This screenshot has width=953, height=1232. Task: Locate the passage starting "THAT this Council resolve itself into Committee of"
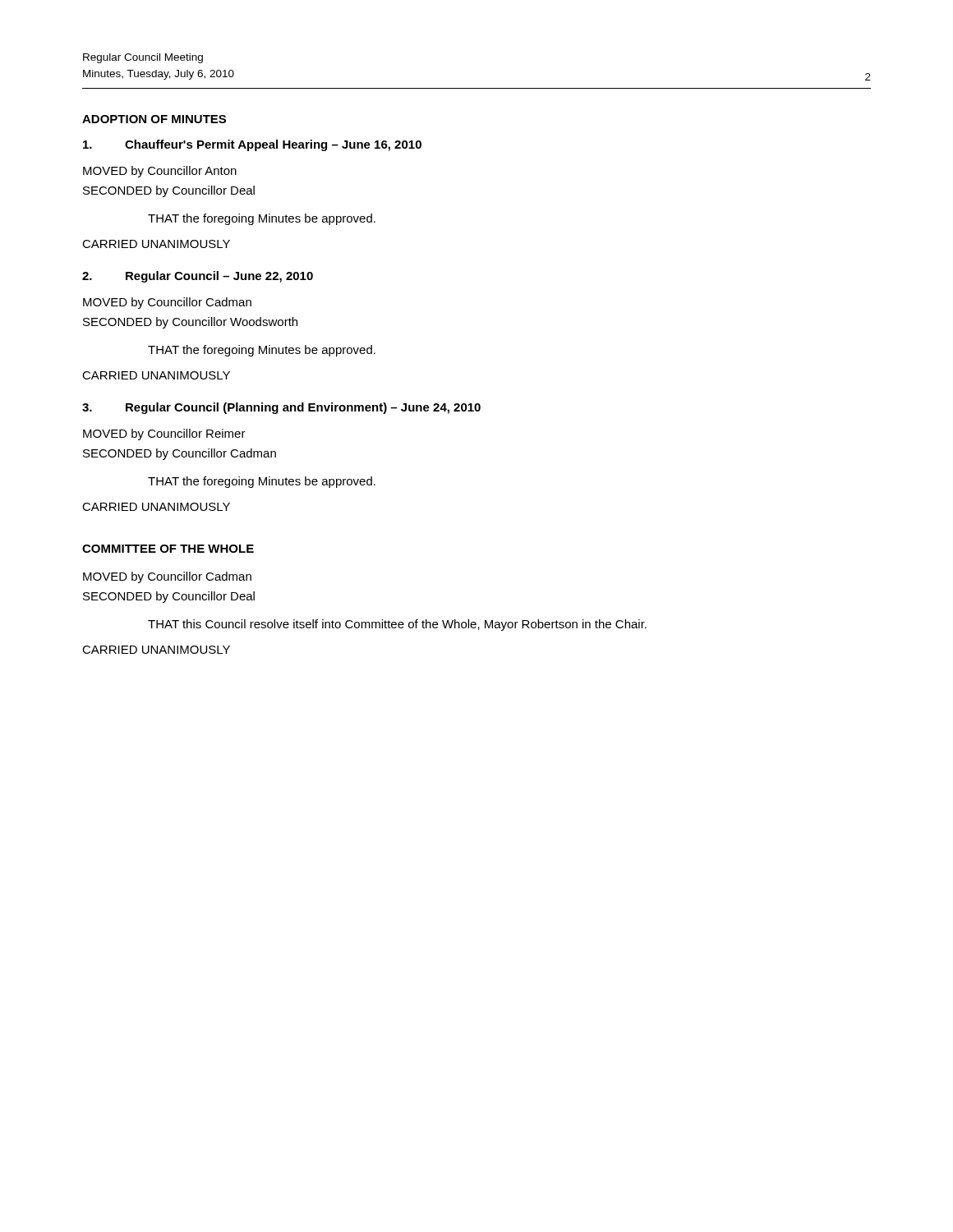click(x=398, y=623)
